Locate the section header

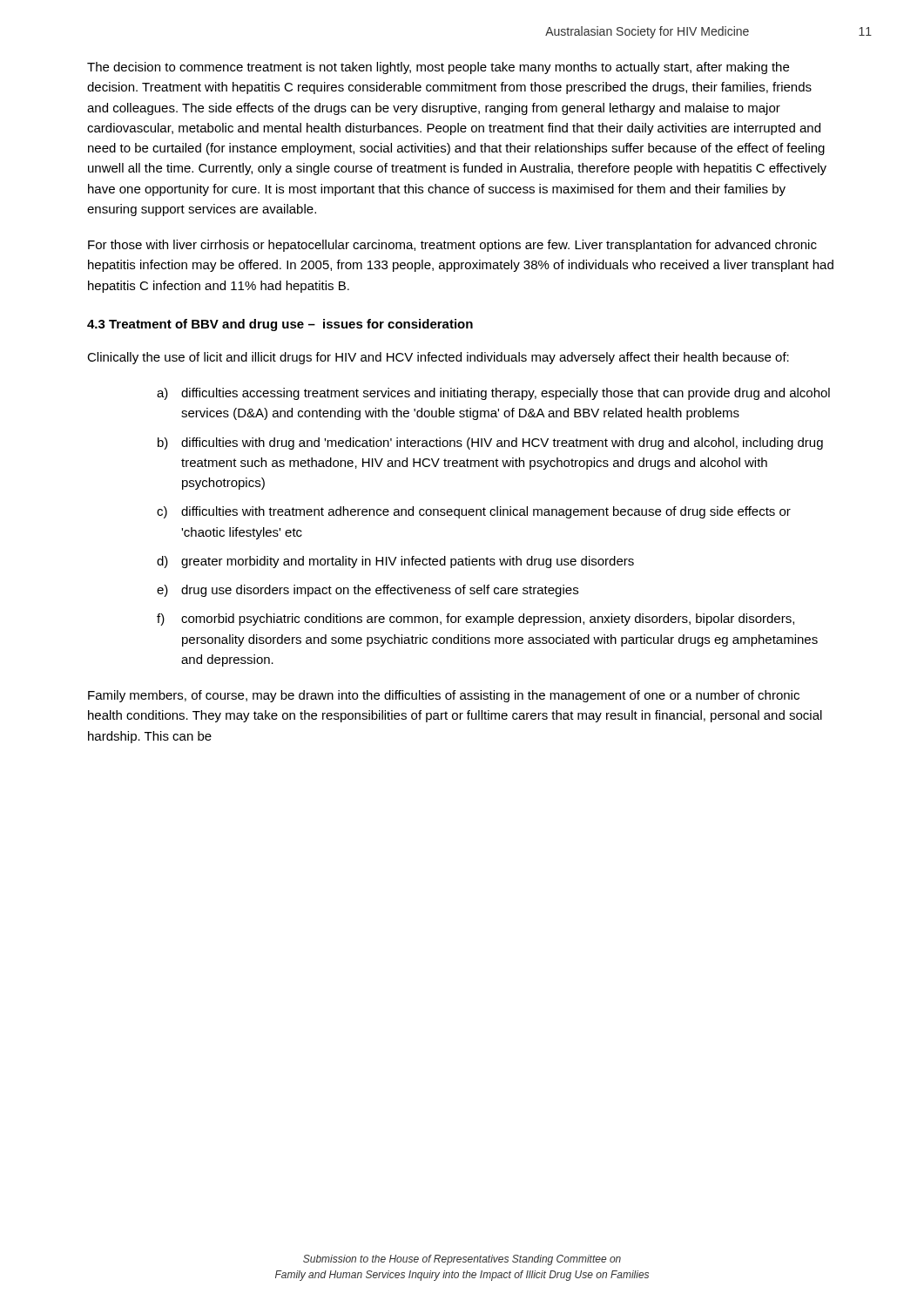[x=280, y=323]
